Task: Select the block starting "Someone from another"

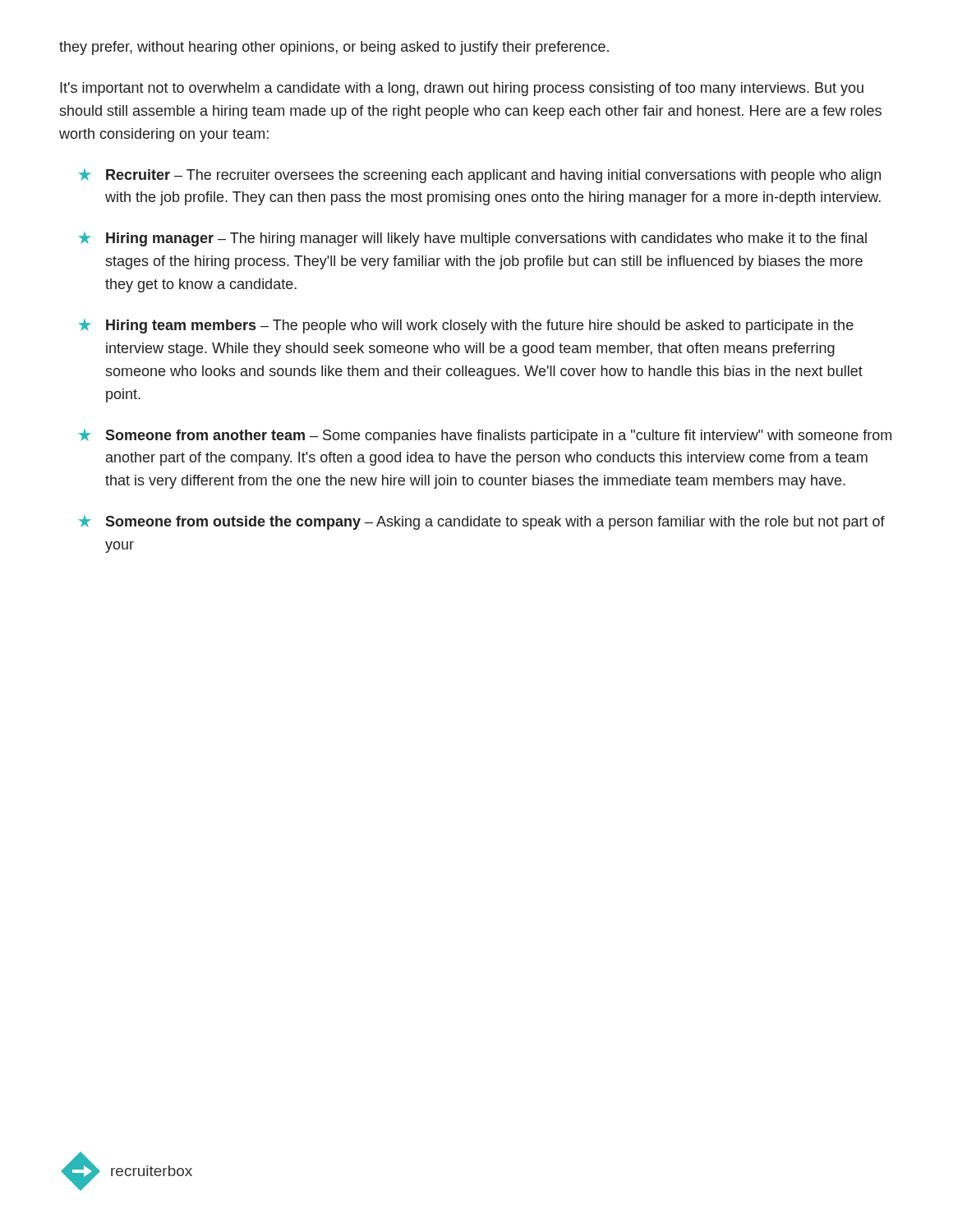Action: (x=485, y=459)
